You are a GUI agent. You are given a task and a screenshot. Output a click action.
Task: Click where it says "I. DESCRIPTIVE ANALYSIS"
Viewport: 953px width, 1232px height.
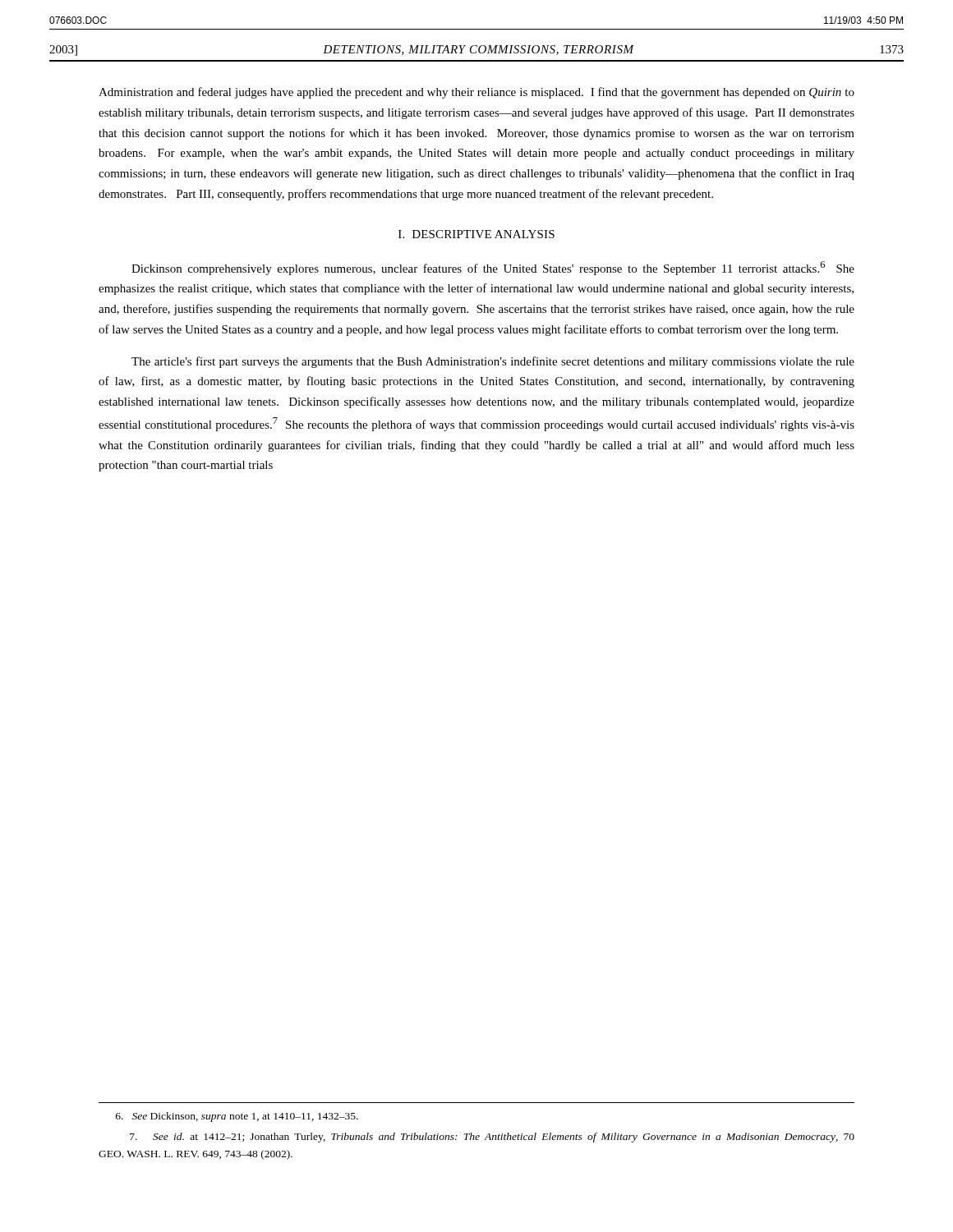pyautogui.click(x=476, y=234)
